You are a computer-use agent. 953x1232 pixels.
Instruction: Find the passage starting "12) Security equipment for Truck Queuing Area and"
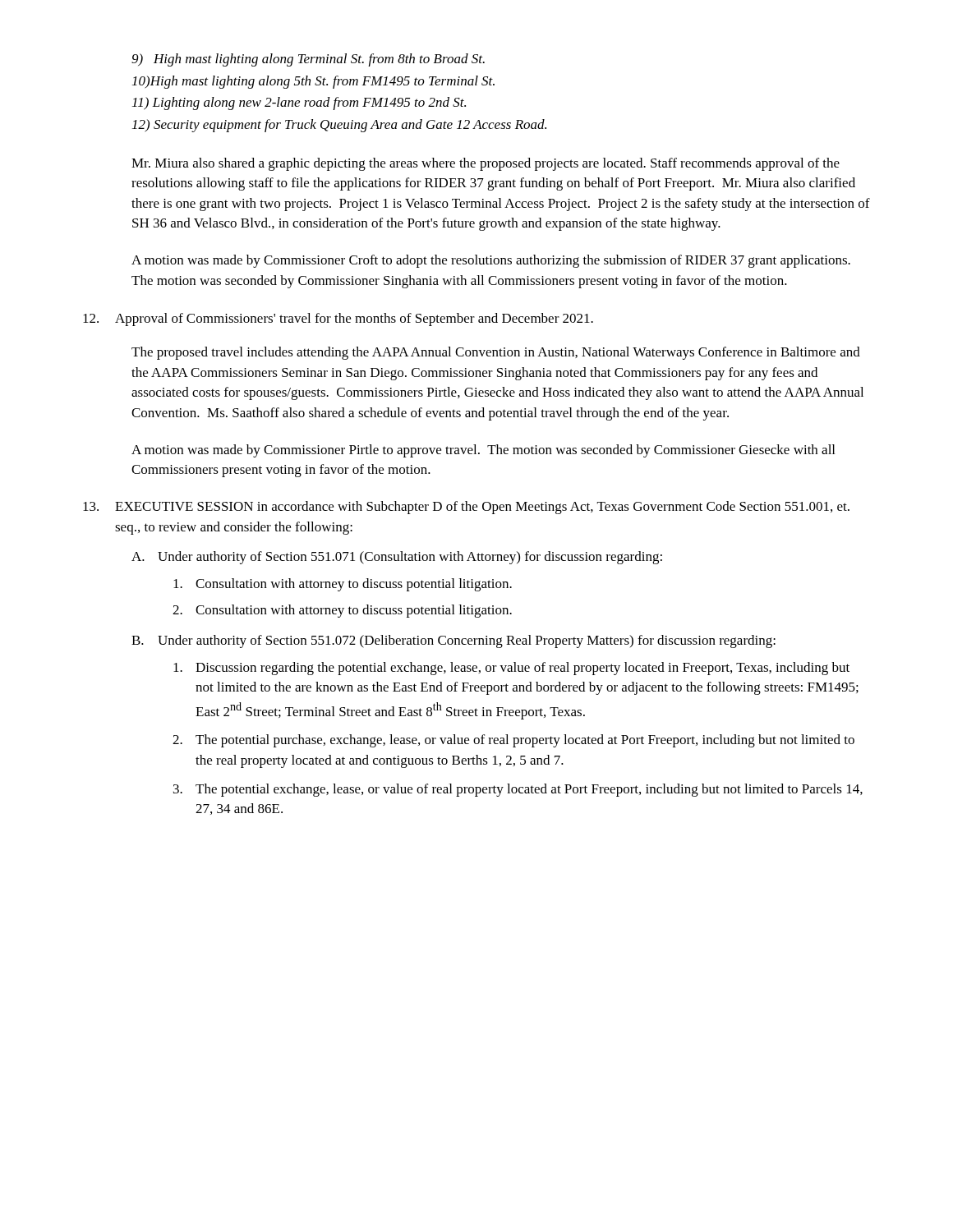[340, 124]
